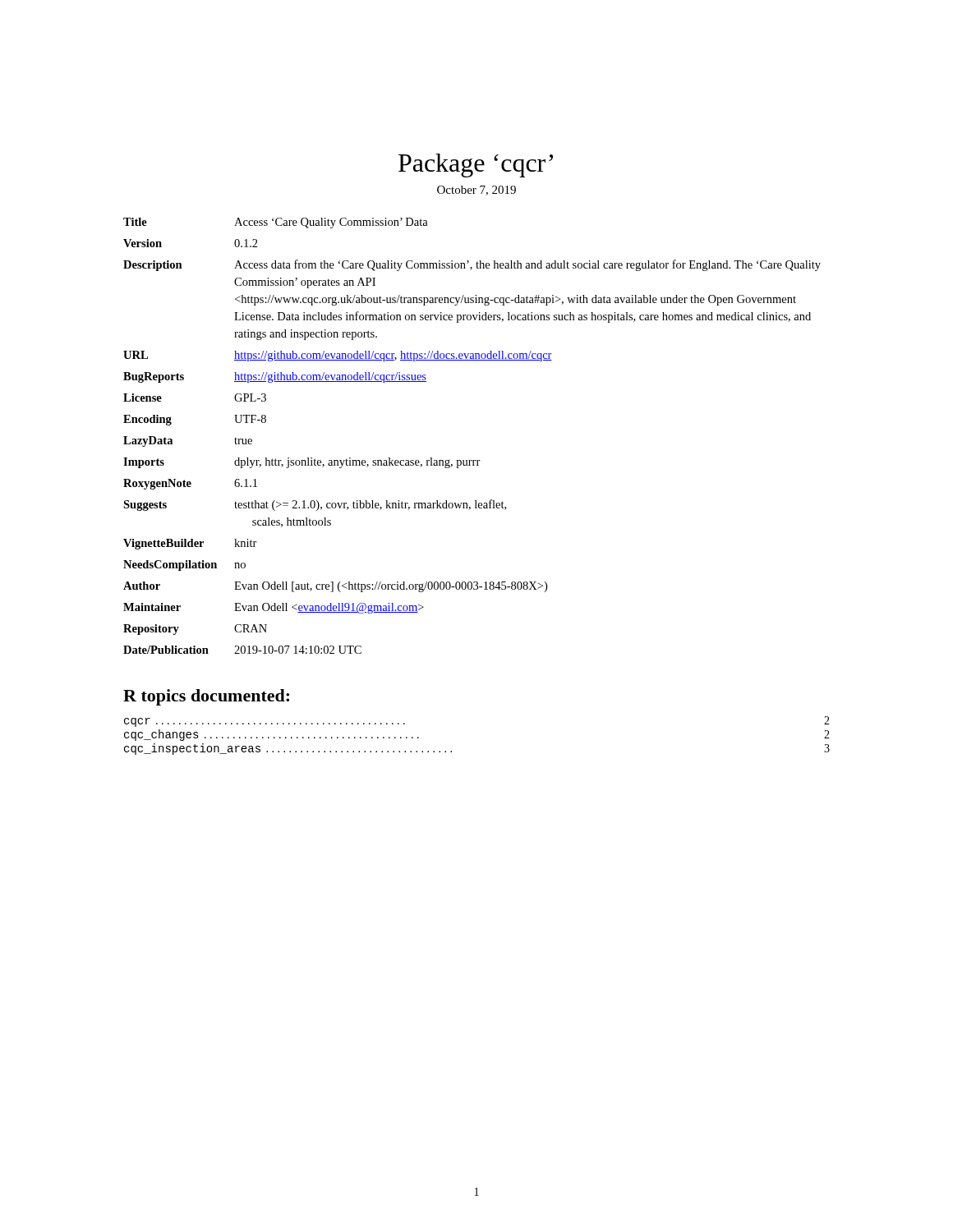Find the text block starting "R topics documented:"
Image resolution: width=953 pixels, height=1232 pixels.
(207, 696)
